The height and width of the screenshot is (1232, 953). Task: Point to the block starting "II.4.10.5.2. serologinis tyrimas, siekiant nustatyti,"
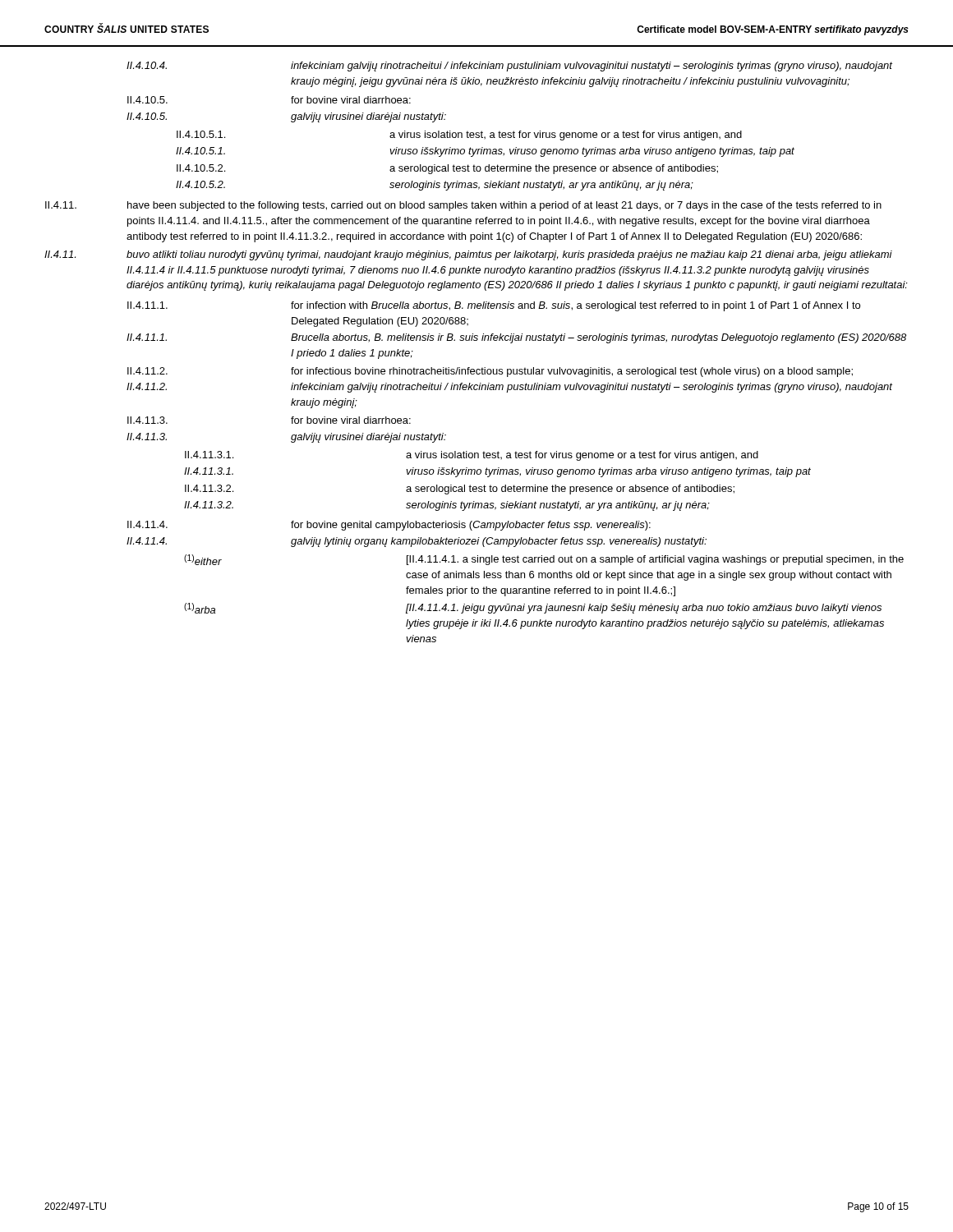476,185
